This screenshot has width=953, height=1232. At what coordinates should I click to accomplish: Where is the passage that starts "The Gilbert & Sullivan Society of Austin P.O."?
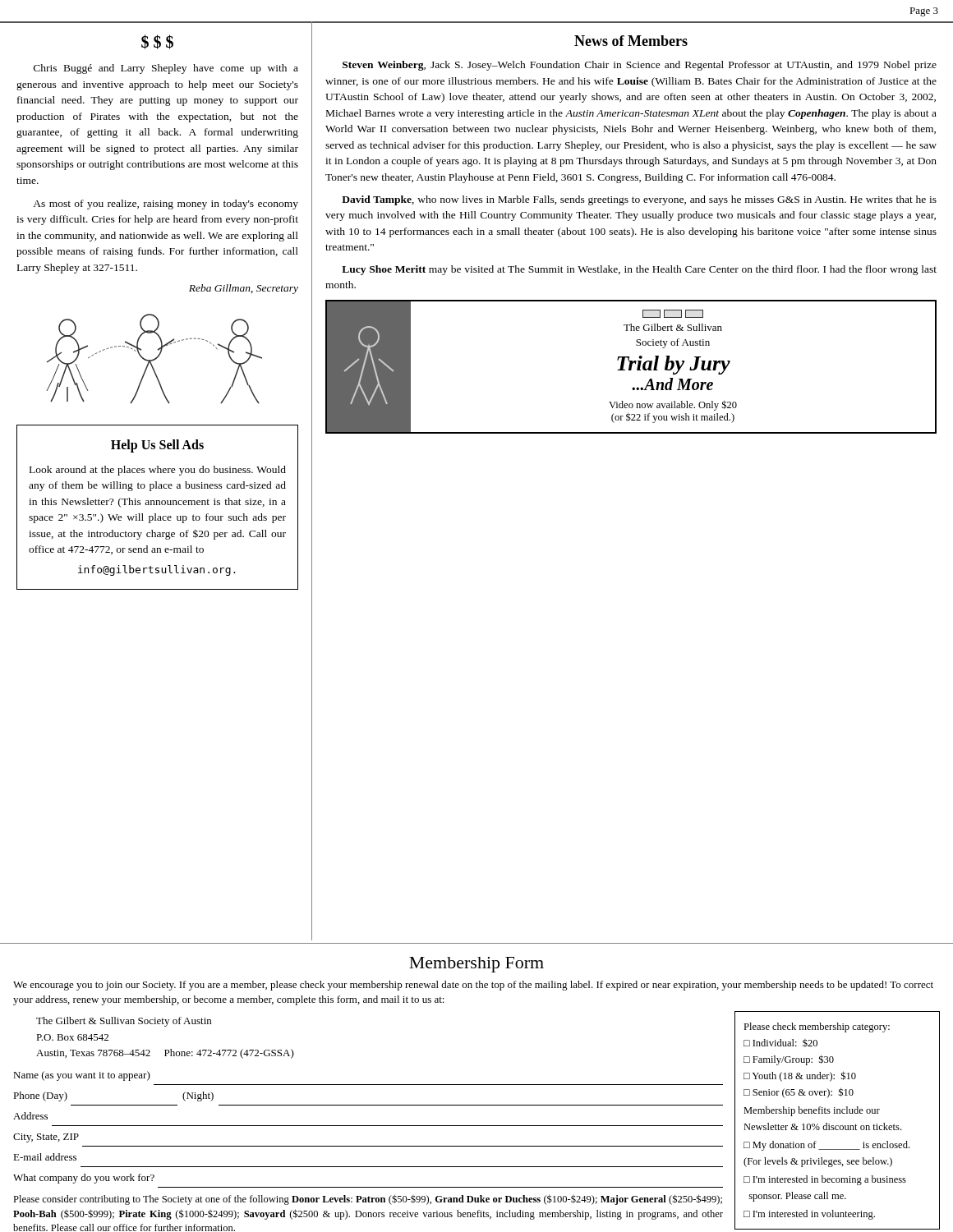(165, 1037)
